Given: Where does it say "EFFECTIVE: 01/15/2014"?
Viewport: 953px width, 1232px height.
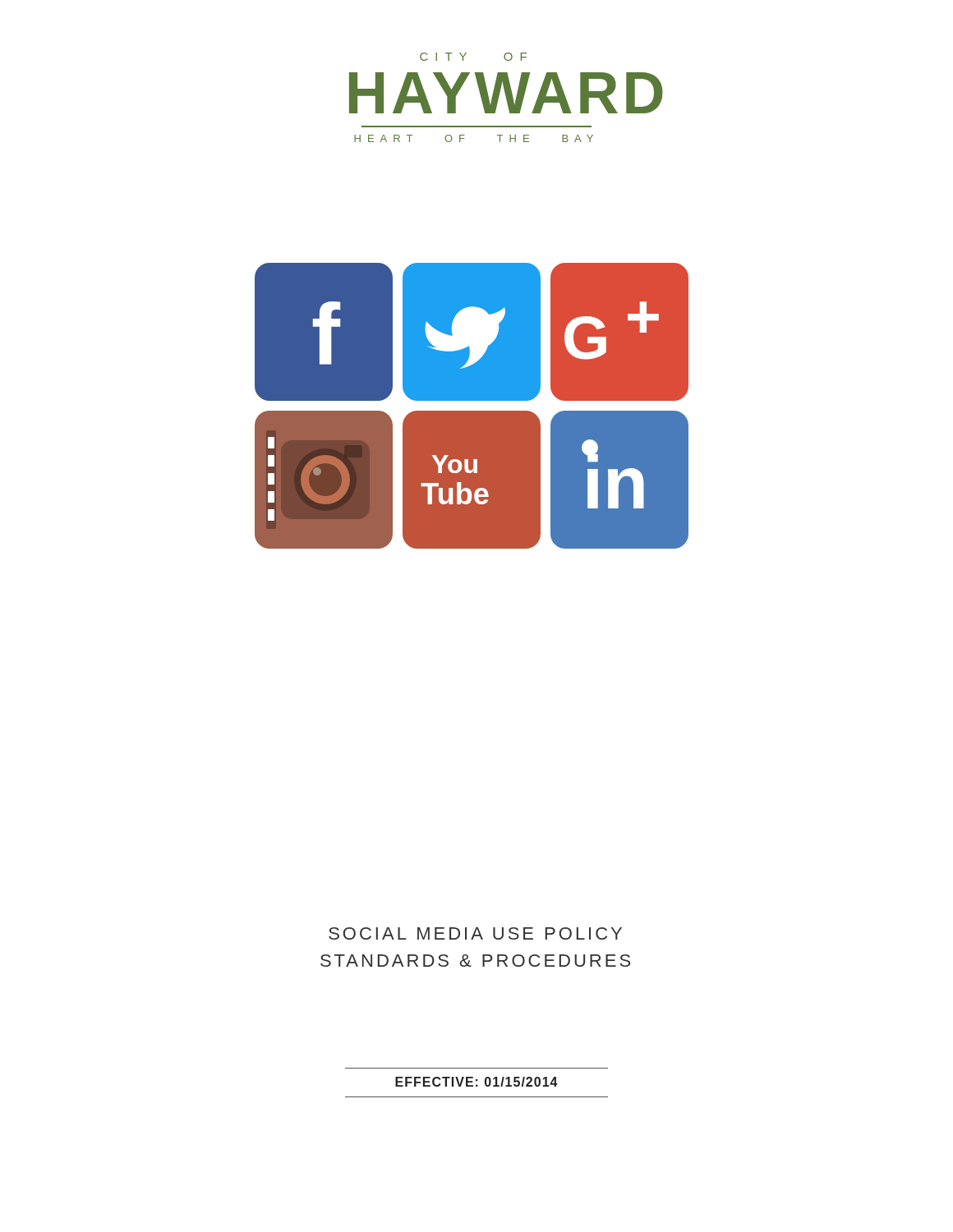Looking at the screenshot, I should click(x=476, y=1083).
